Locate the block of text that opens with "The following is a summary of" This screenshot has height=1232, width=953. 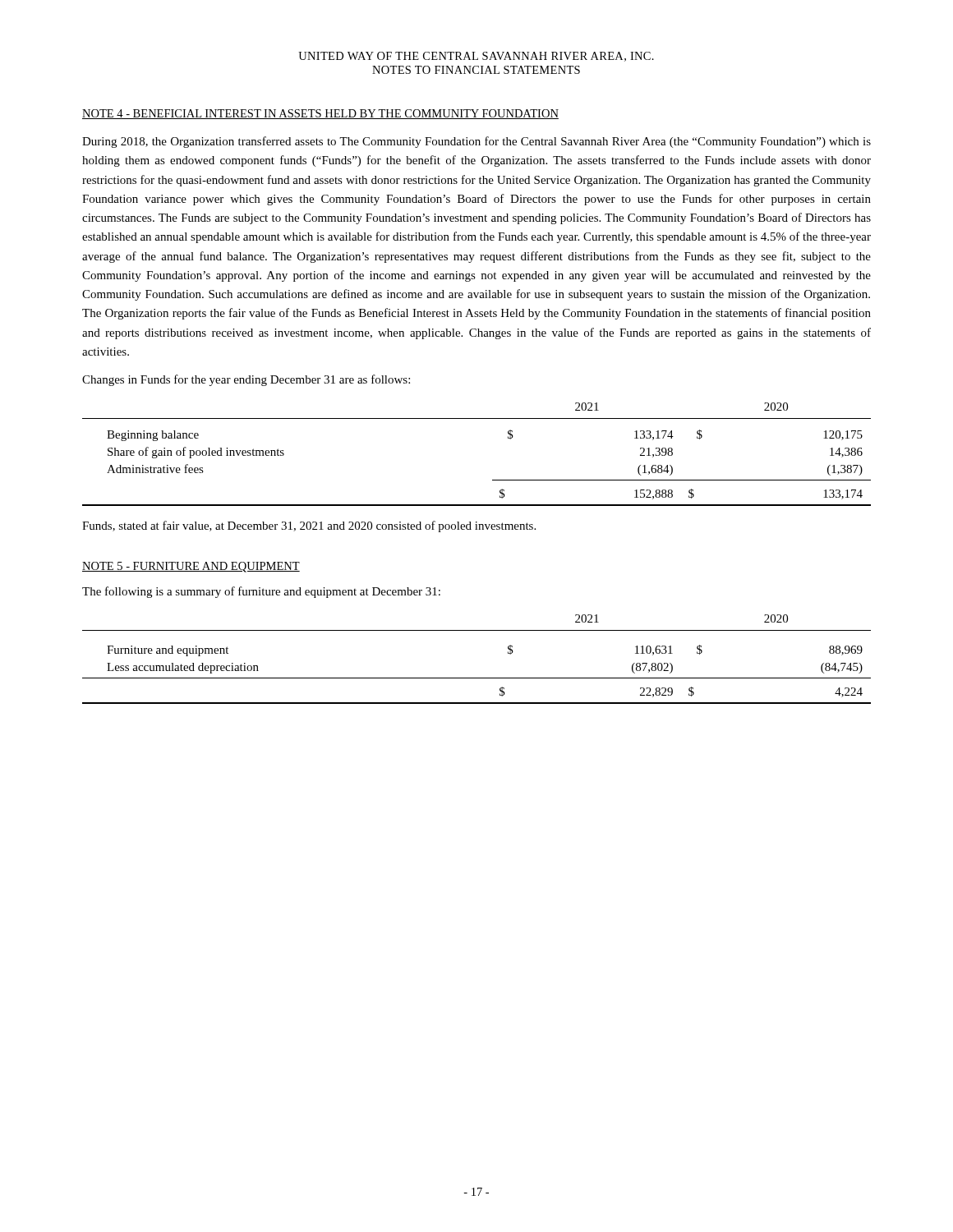point(262,591)
